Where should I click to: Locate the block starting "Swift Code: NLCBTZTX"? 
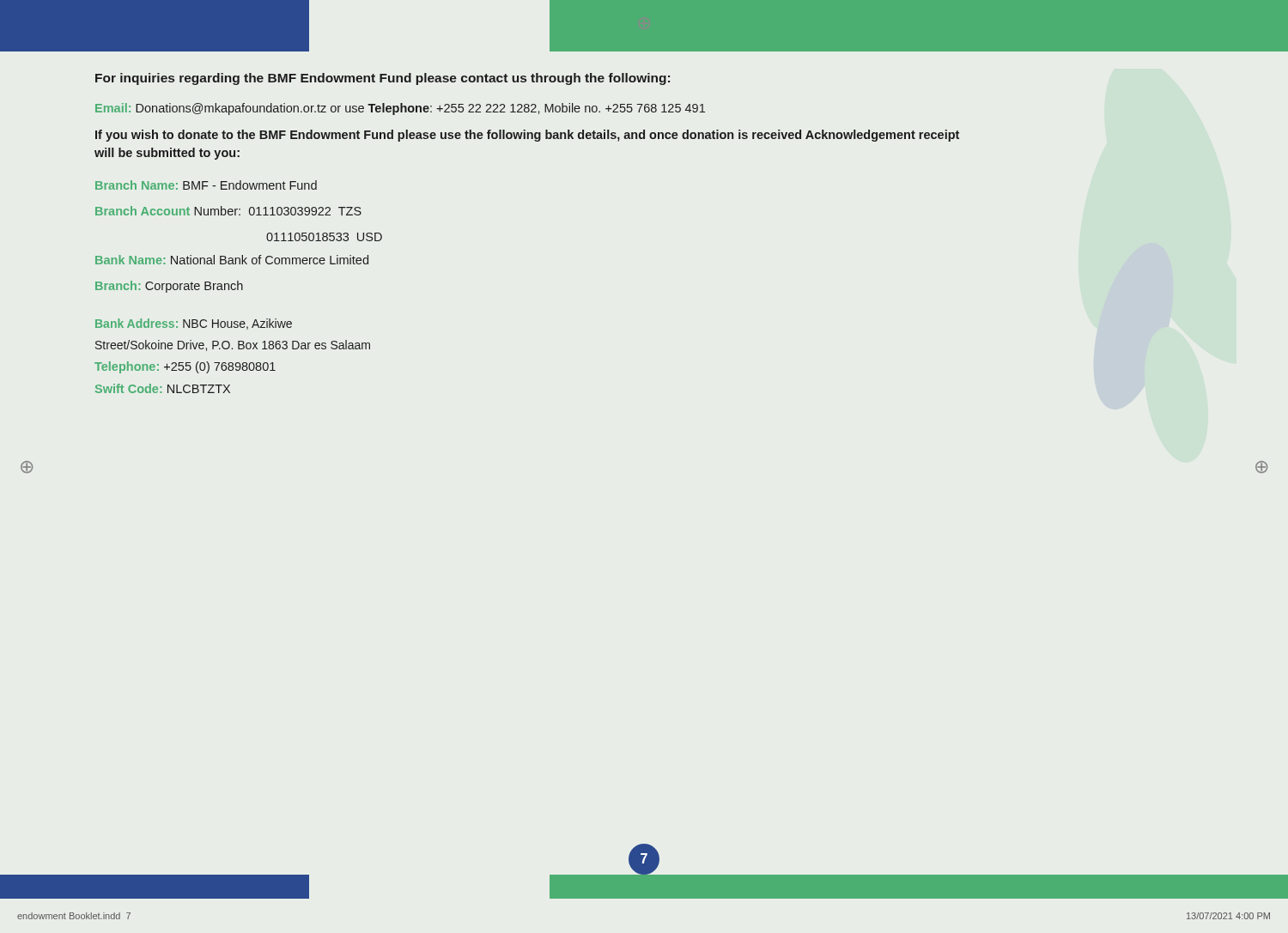(x=163, y=388)
